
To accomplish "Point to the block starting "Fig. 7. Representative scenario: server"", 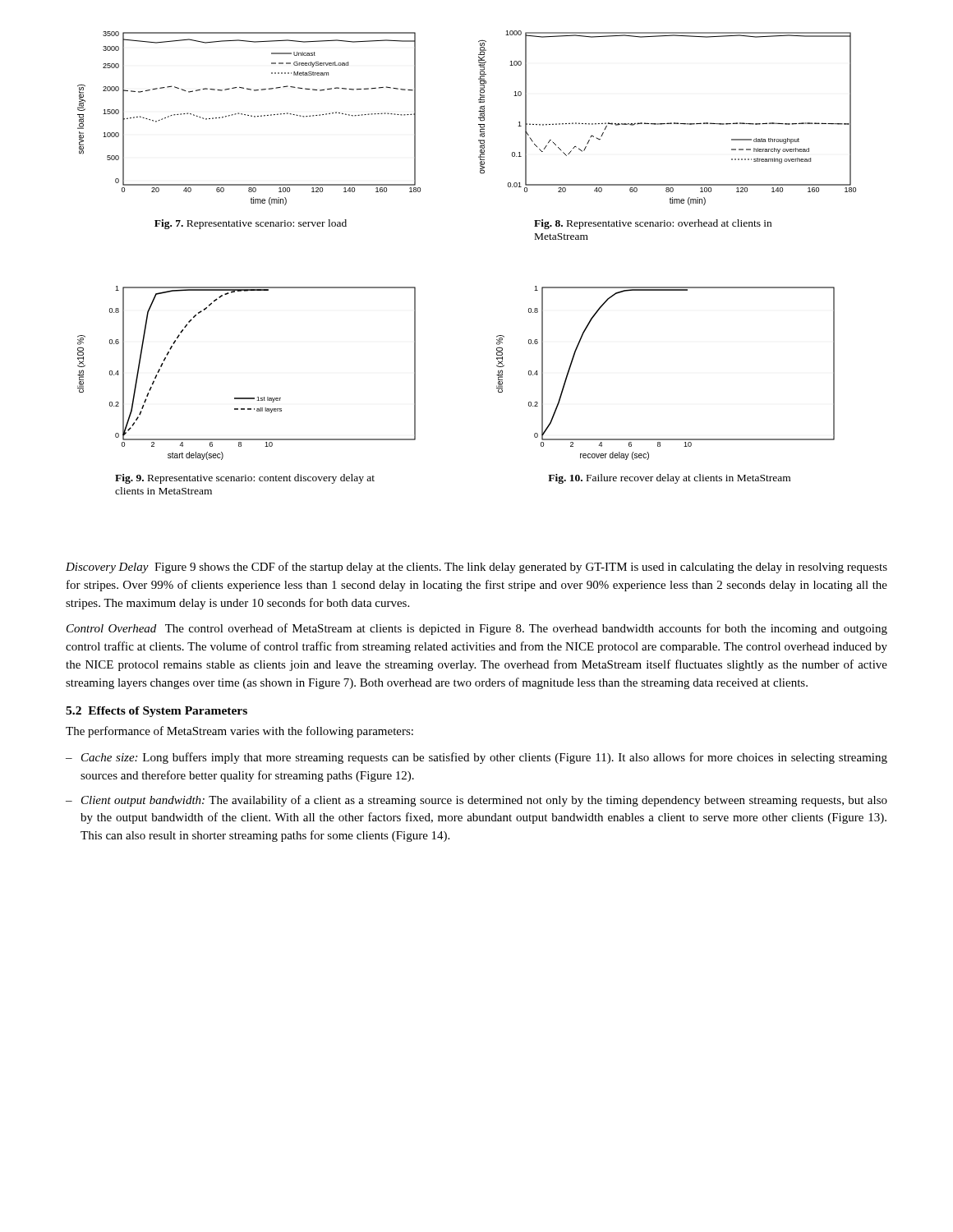I will (251, 223).
